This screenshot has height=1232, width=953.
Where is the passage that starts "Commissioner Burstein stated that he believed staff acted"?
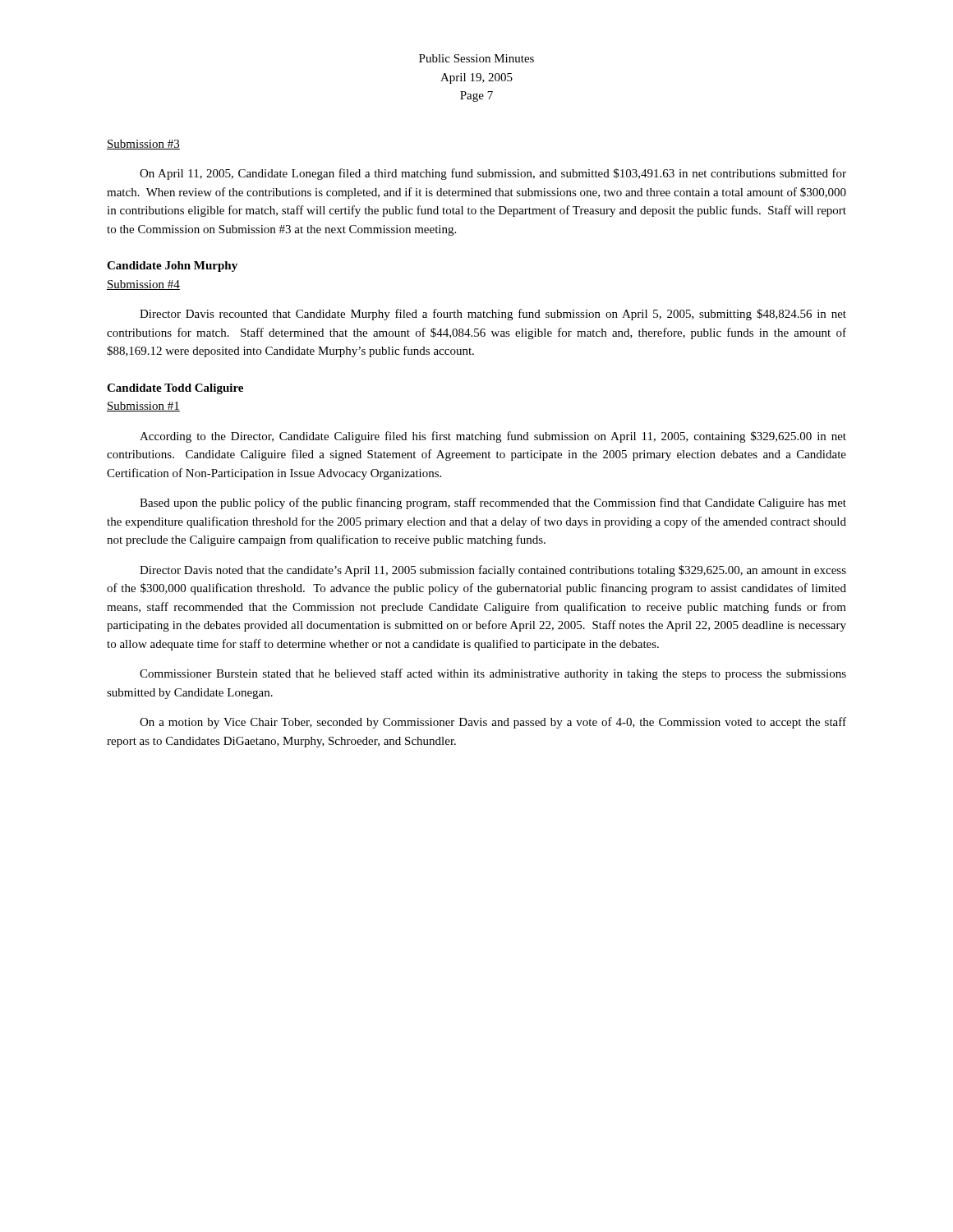(476, 683)
